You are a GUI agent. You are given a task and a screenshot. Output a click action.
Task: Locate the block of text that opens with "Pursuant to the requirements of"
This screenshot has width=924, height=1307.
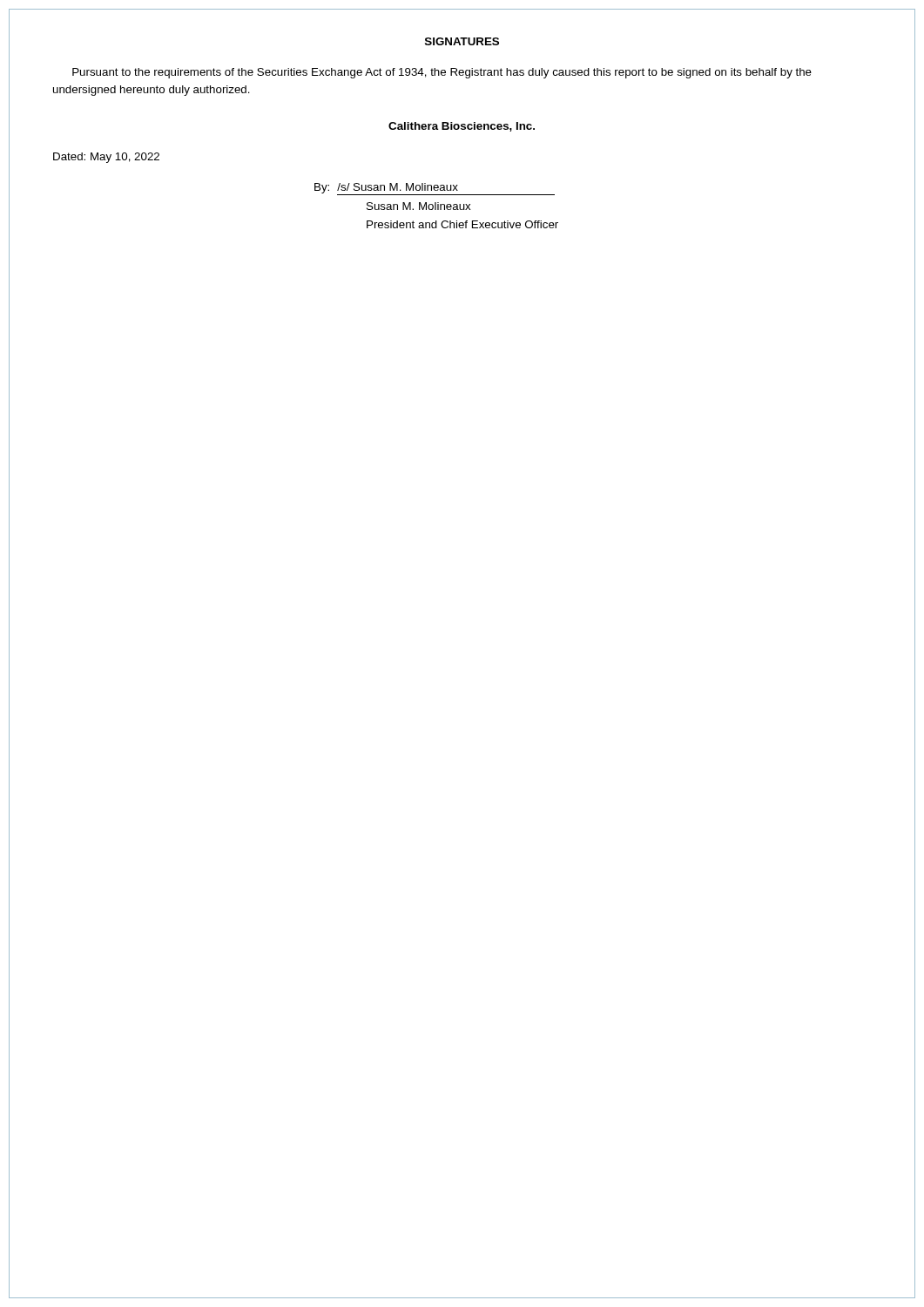click(432, 81)
